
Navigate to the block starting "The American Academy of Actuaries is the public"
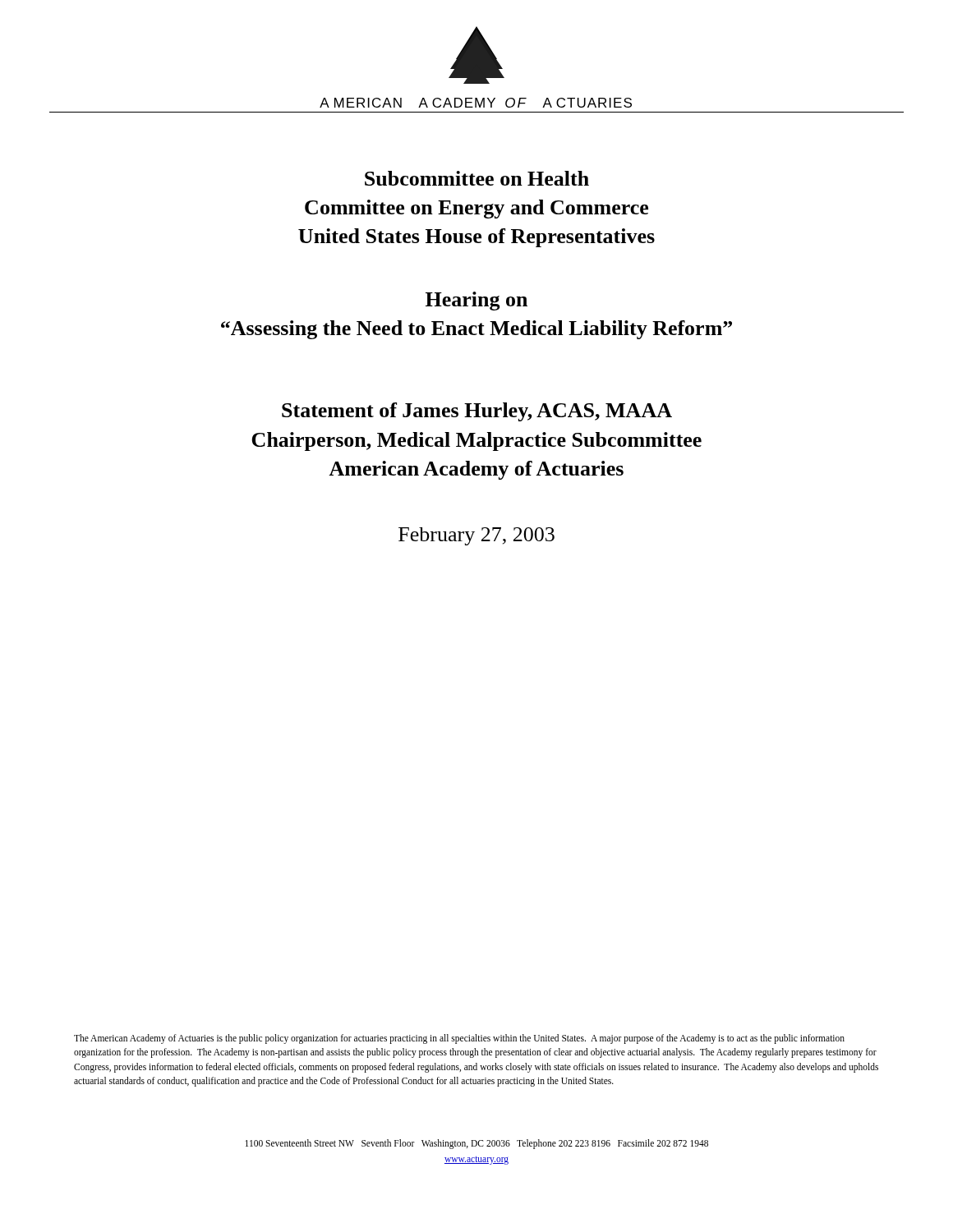pos(476,1059)
